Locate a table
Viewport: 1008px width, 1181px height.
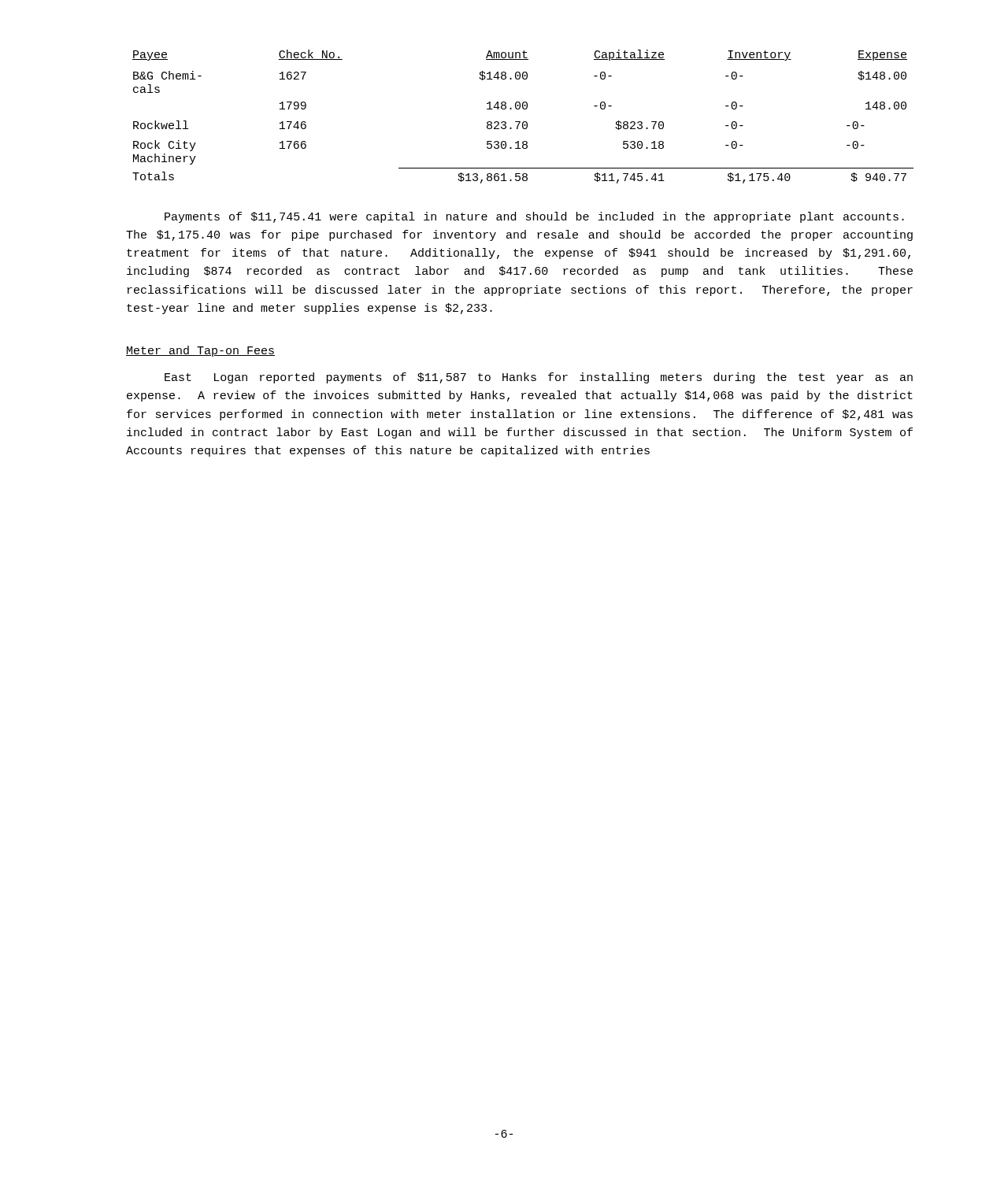pos(520,117)
